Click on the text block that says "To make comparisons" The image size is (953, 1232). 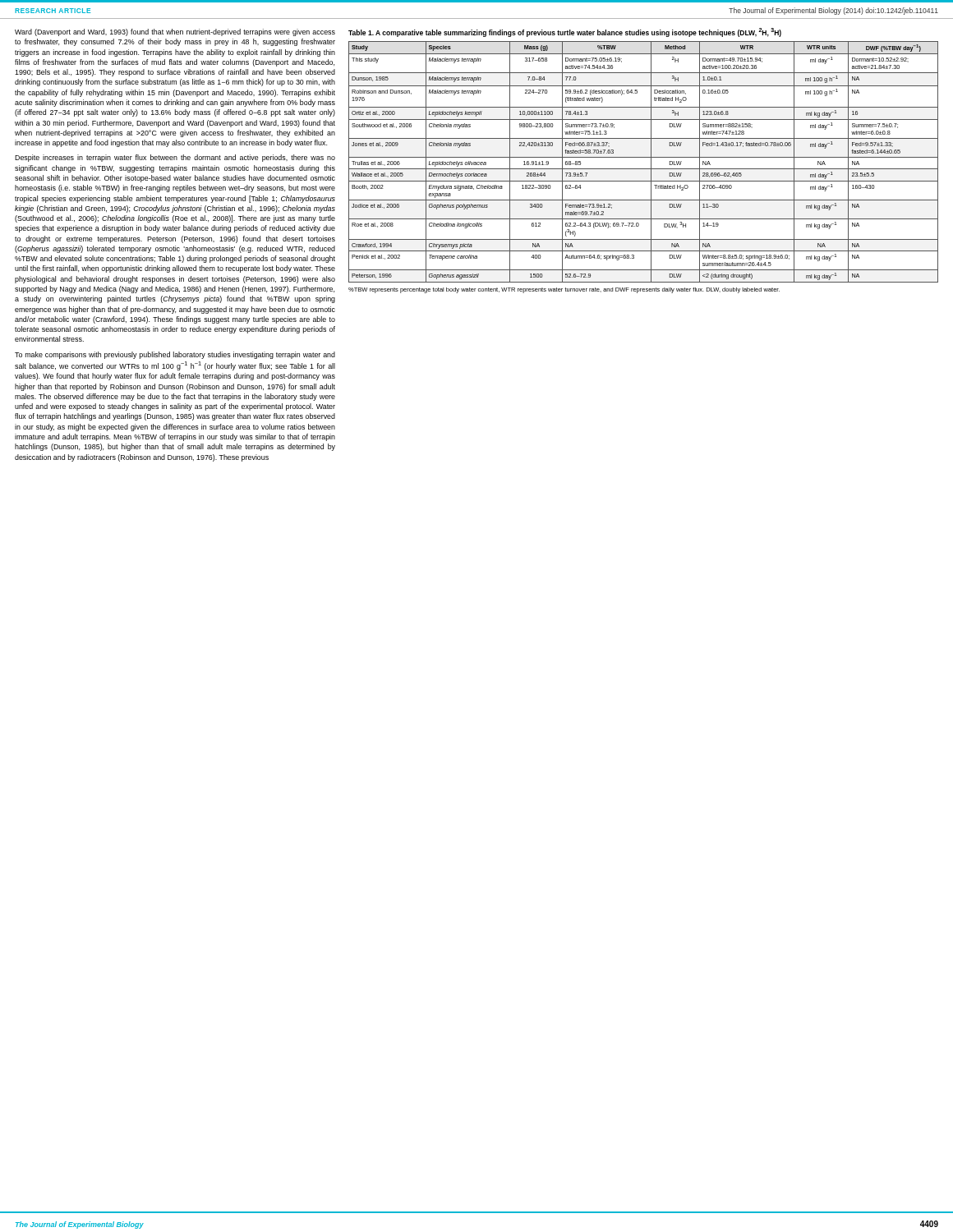click(175, 406)
